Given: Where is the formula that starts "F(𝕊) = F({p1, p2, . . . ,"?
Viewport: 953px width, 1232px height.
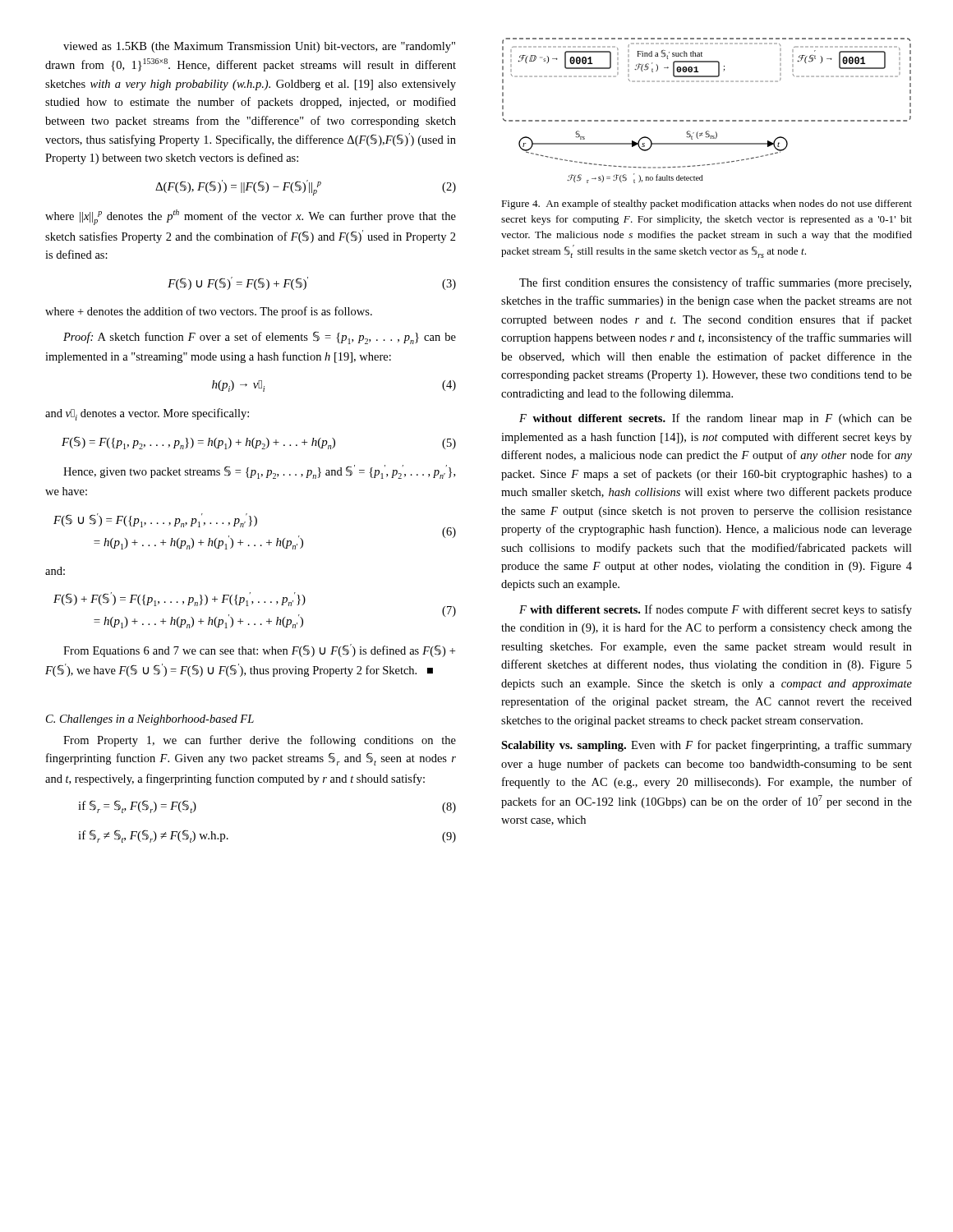Looking at the screenshot, I should coord(251,443).
